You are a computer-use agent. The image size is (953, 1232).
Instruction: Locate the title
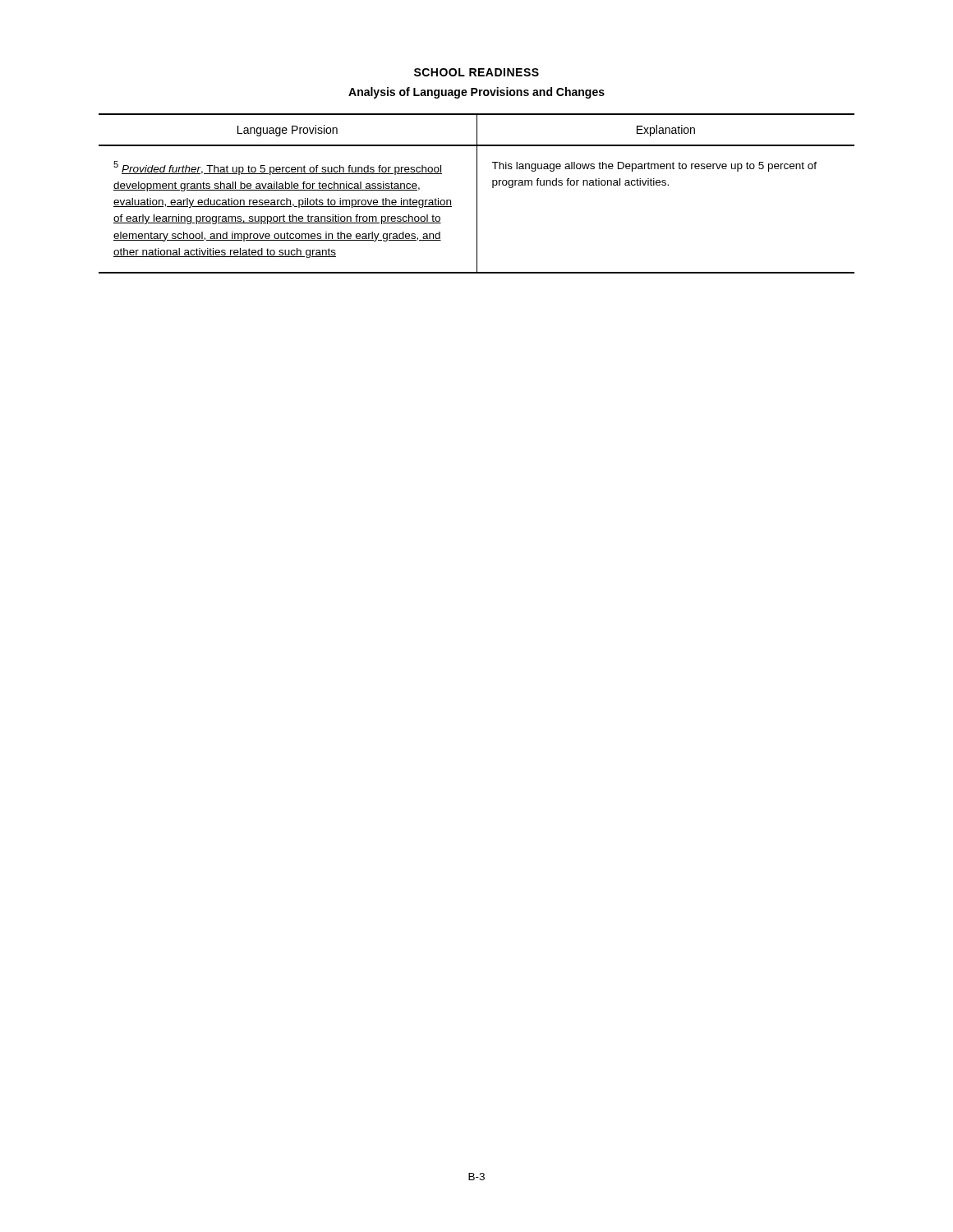point(476,72)
